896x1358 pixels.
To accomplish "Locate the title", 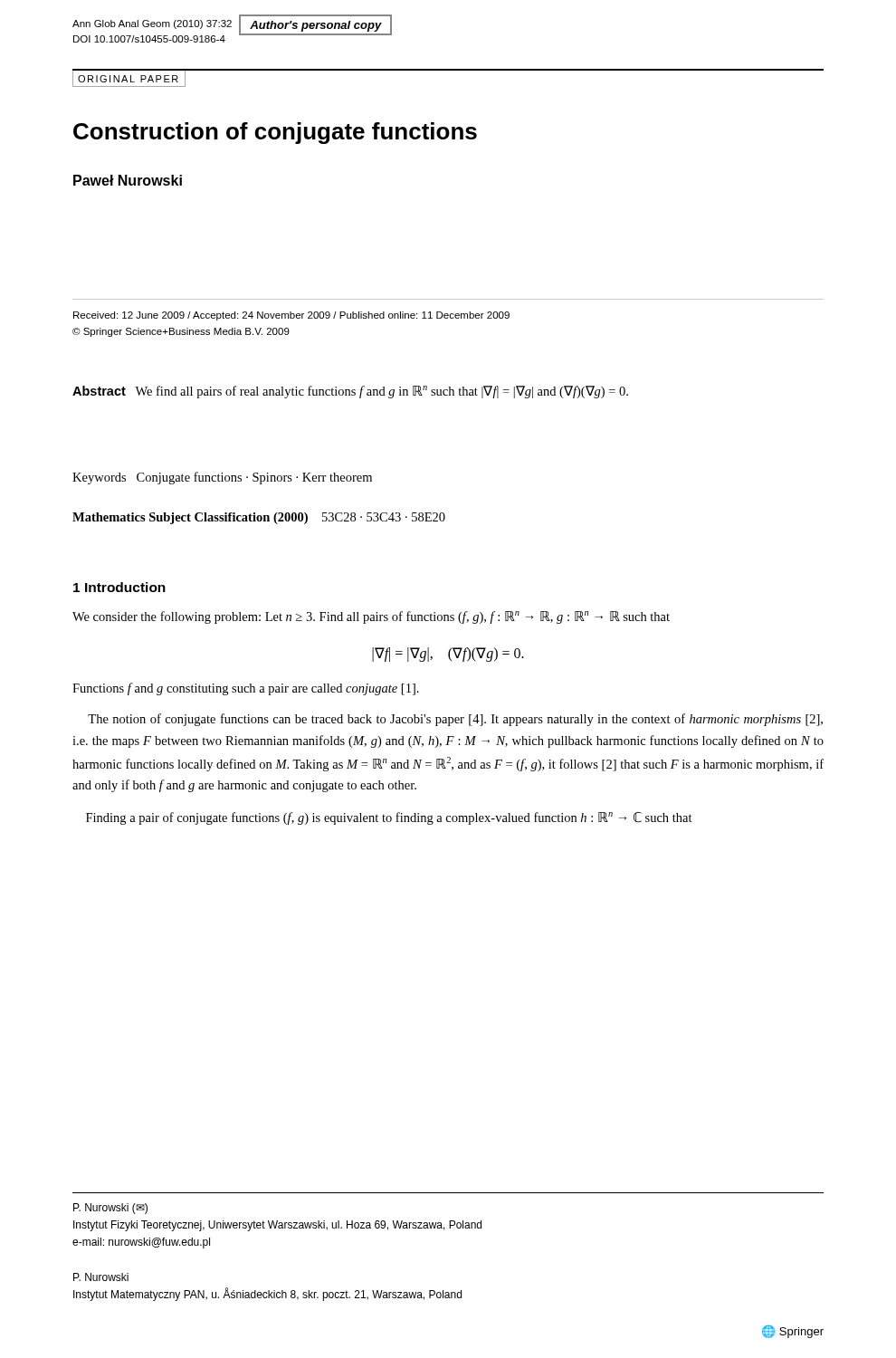I will coord(275,131).
